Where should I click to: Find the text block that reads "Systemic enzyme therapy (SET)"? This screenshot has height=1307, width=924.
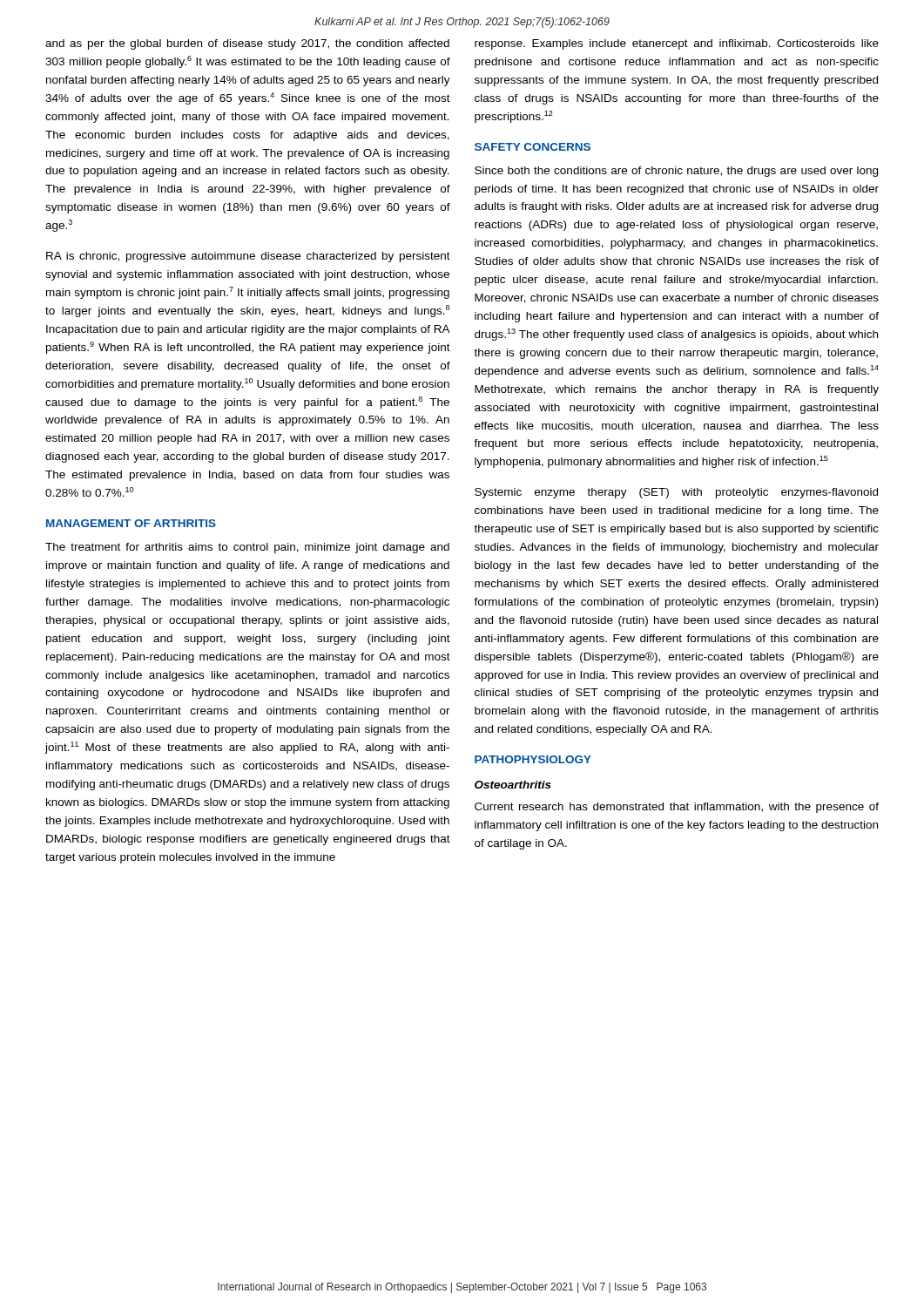[x=676, y=611]
